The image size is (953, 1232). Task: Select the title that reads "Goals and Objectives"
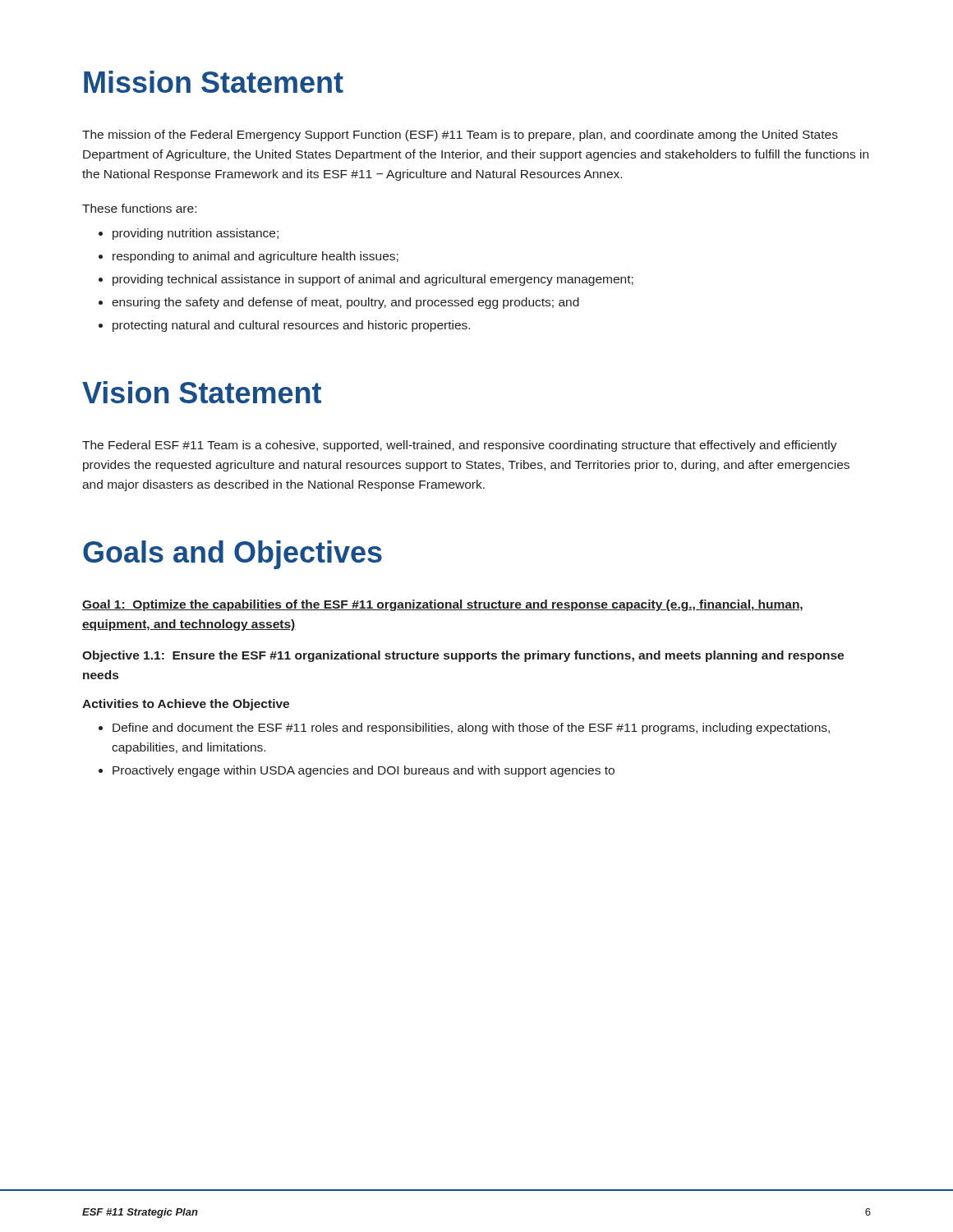[232, 555]
